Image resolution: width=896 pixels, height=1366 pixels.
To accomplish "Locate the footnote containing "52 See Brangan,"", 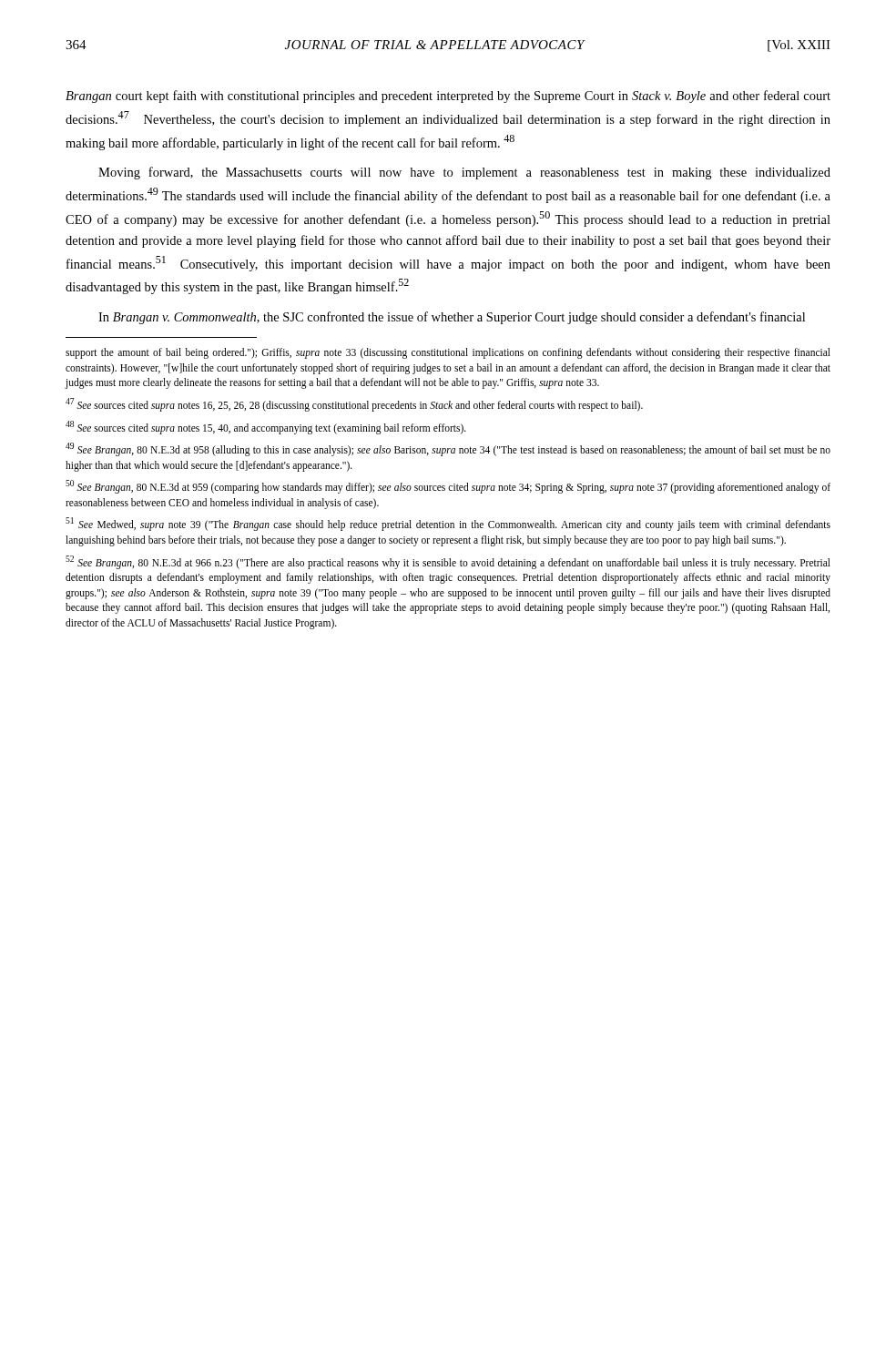I will click(x=448, y=591).
